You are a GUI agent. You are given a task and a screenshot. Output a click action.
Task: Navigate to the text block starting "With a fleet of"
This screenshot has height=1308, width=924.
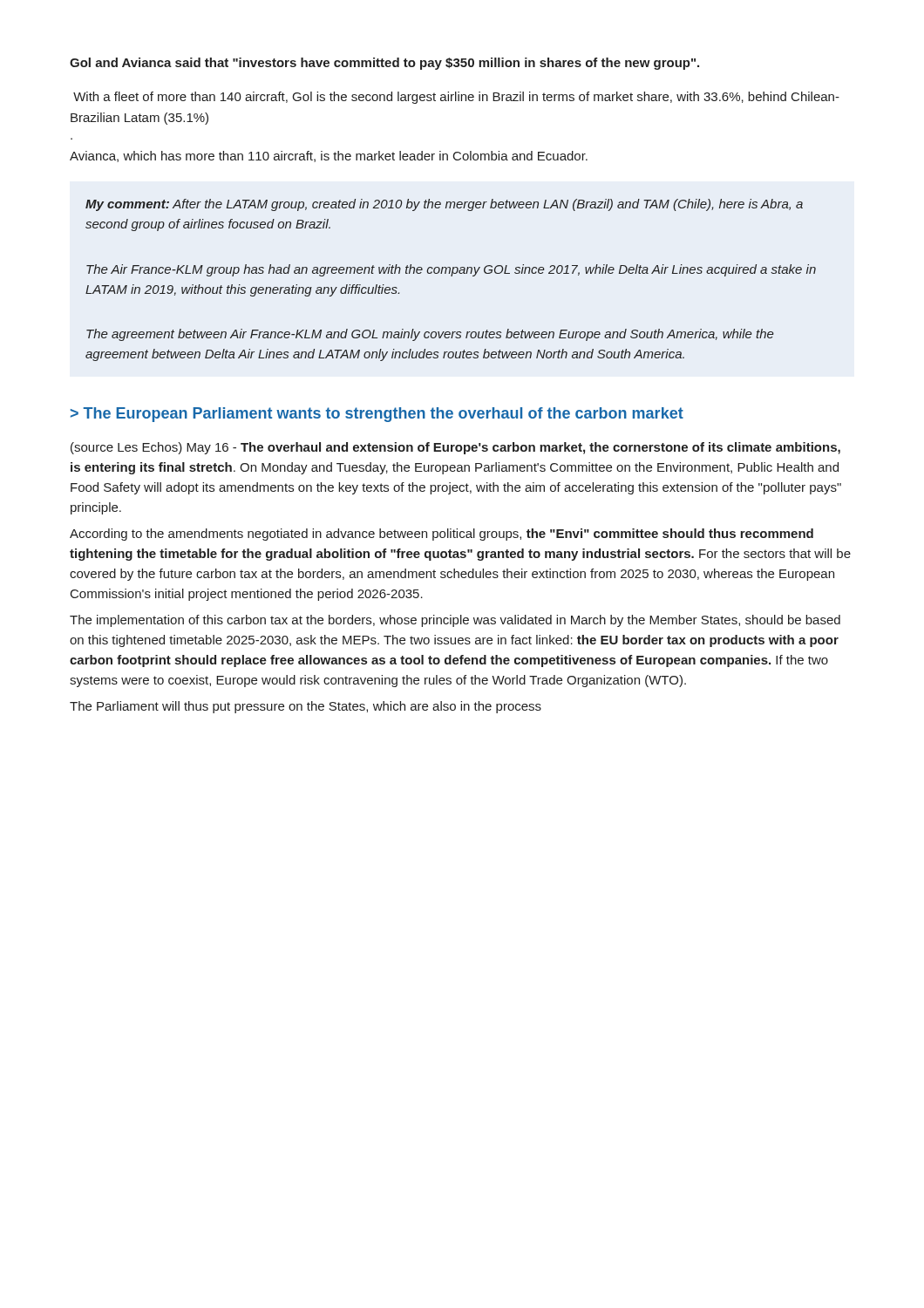455,107
